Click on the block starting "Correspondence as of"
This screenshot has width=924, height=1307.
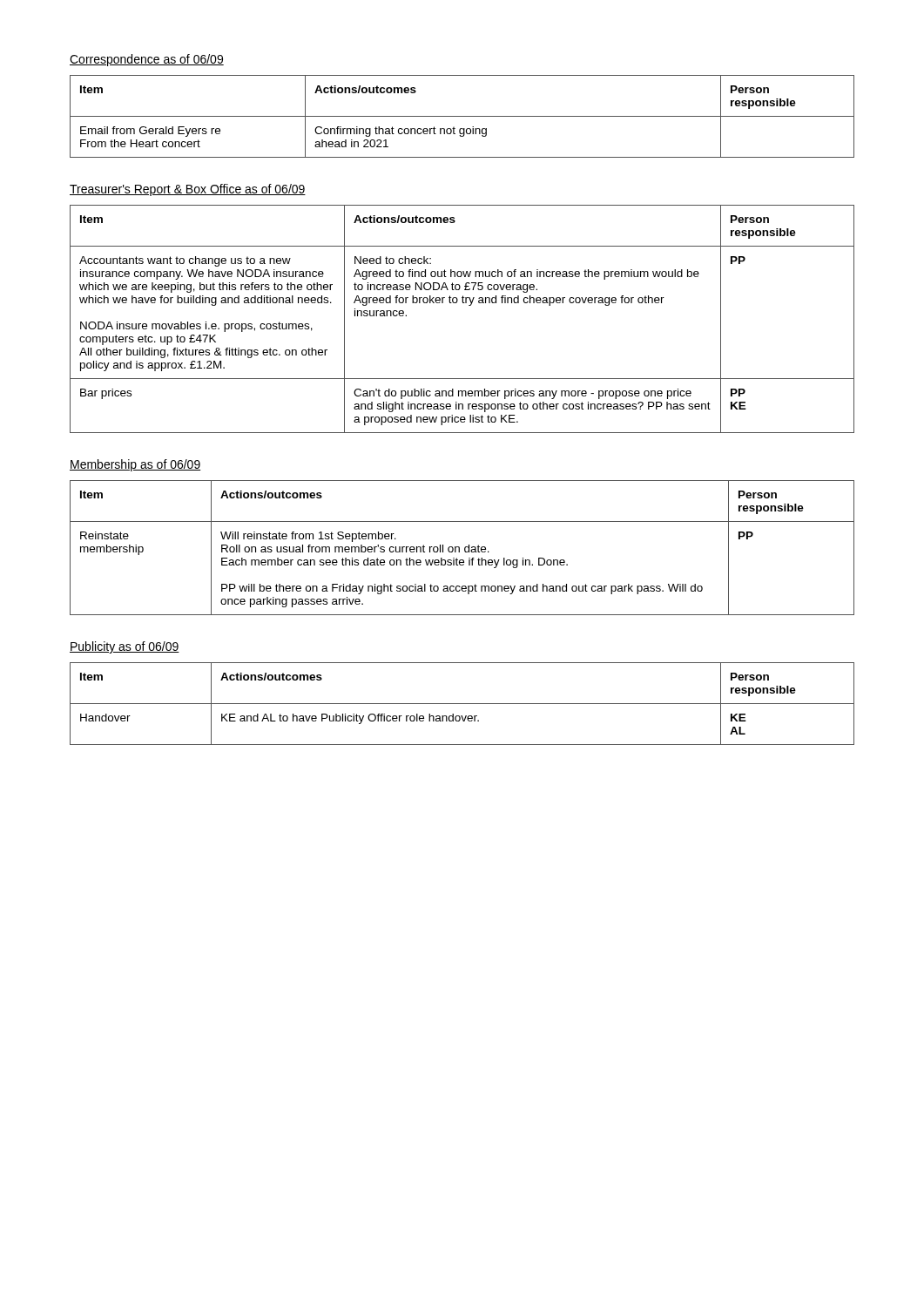[147, 59]
